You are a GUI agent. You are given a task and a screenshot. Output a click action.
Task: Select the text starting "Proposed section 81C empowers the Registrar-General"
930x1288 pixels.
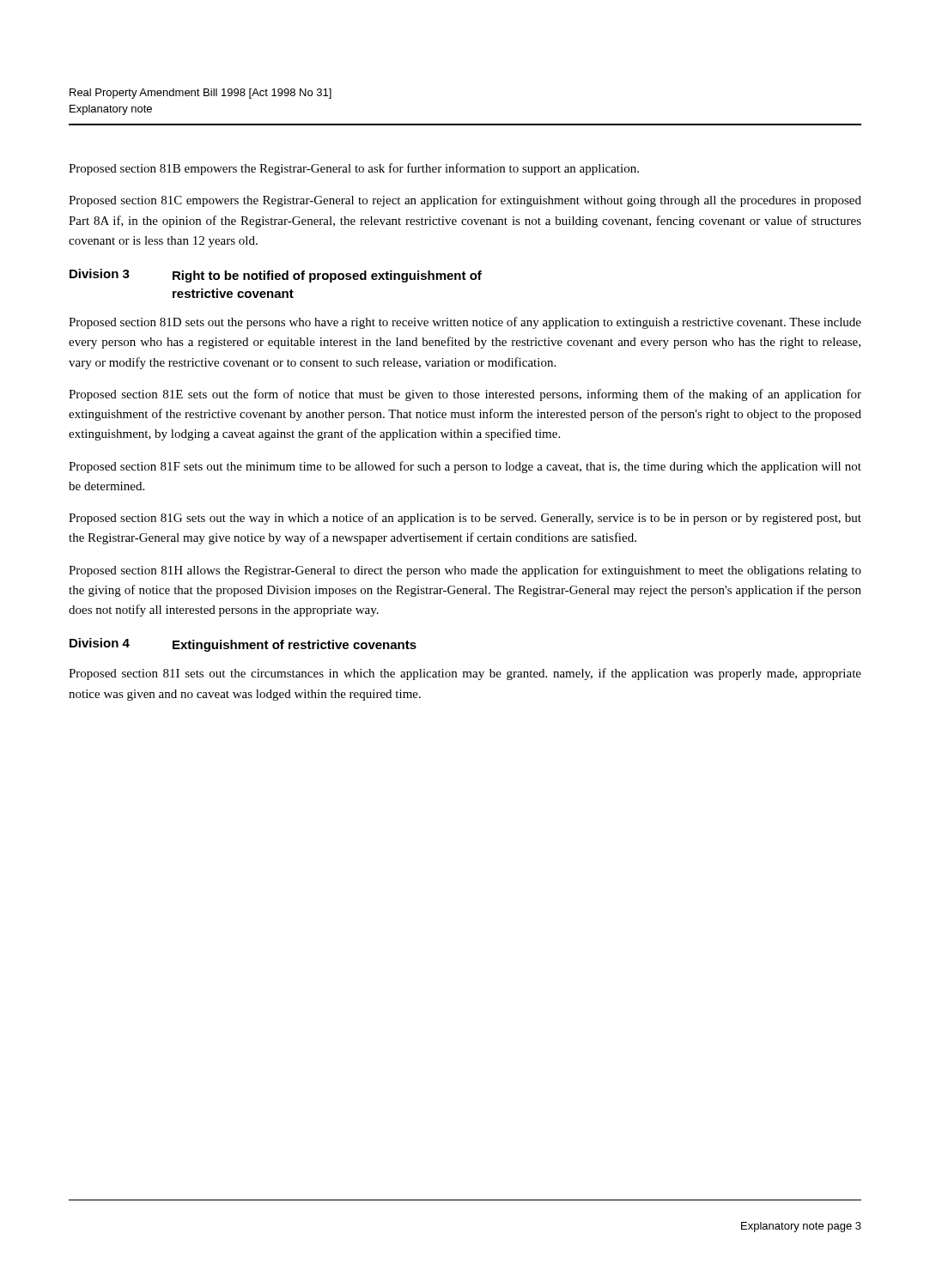click(x=465, y=220)
